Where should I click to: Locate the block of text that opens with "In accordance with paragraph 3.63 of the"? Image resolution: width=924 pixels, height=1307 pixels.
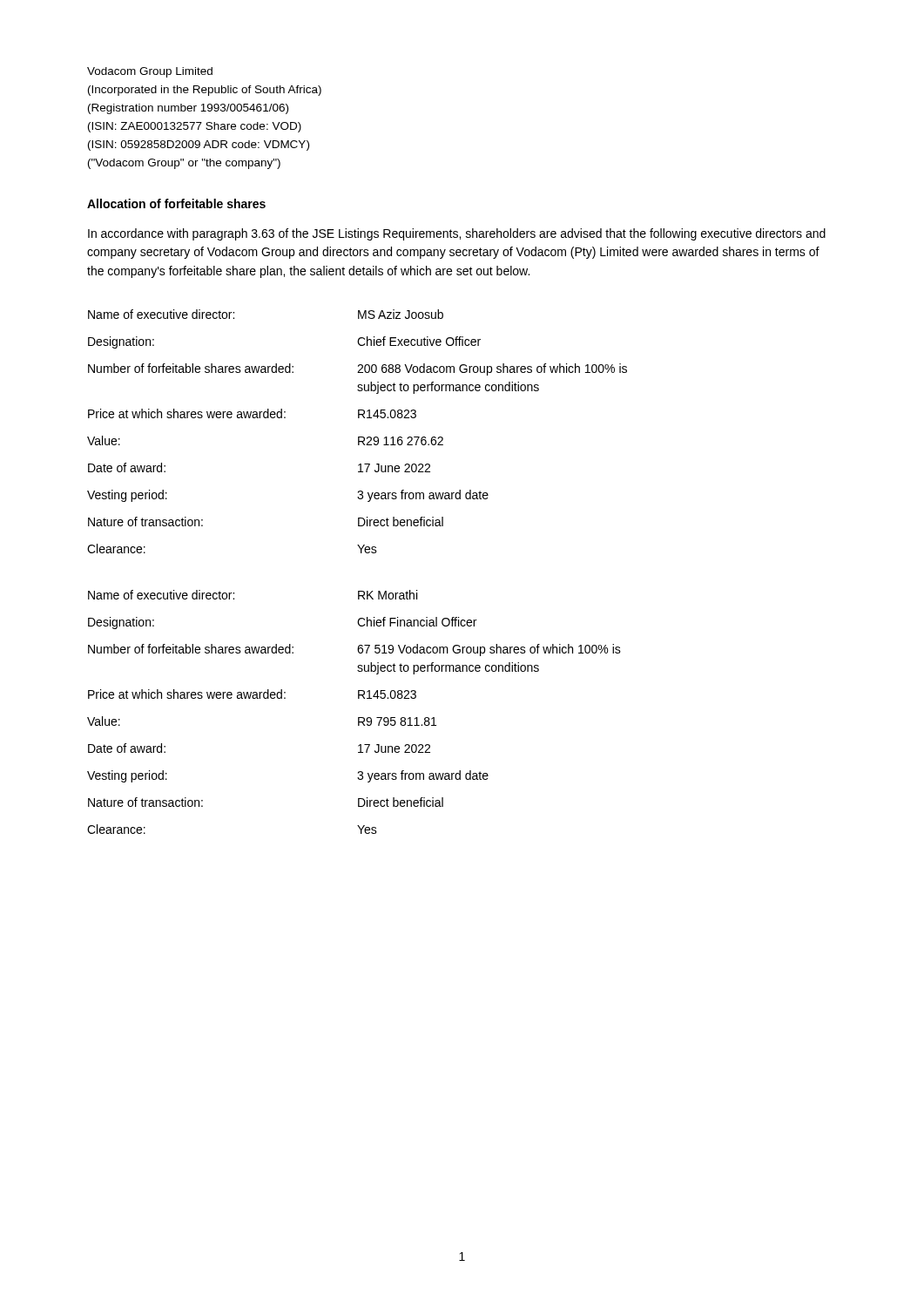(x=456, y=252)
